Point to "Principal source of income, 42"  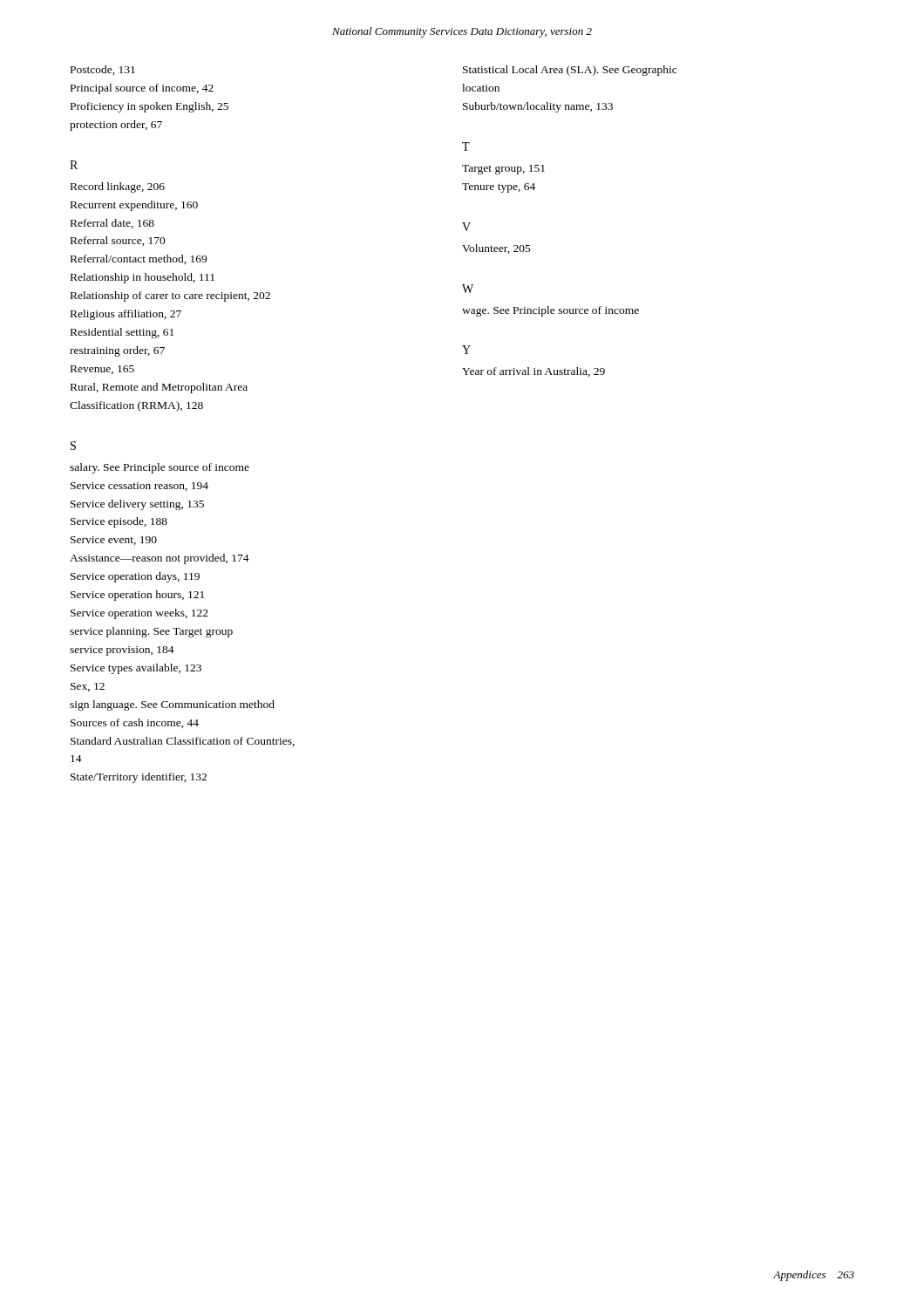click(x=142, y=88)
